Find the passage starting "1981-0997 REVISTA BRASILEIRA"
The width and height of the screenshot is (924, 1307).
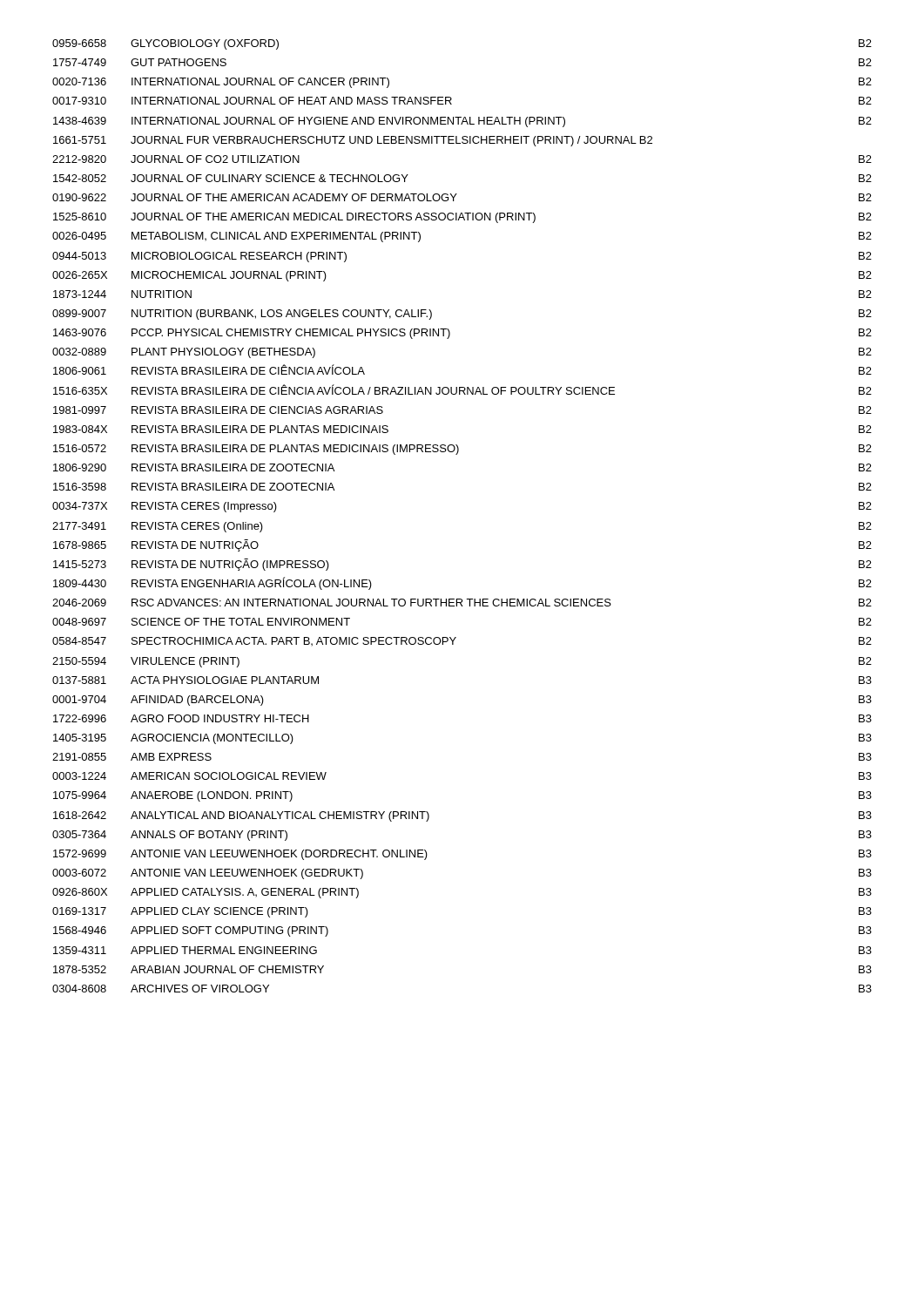tap(79, 411)
